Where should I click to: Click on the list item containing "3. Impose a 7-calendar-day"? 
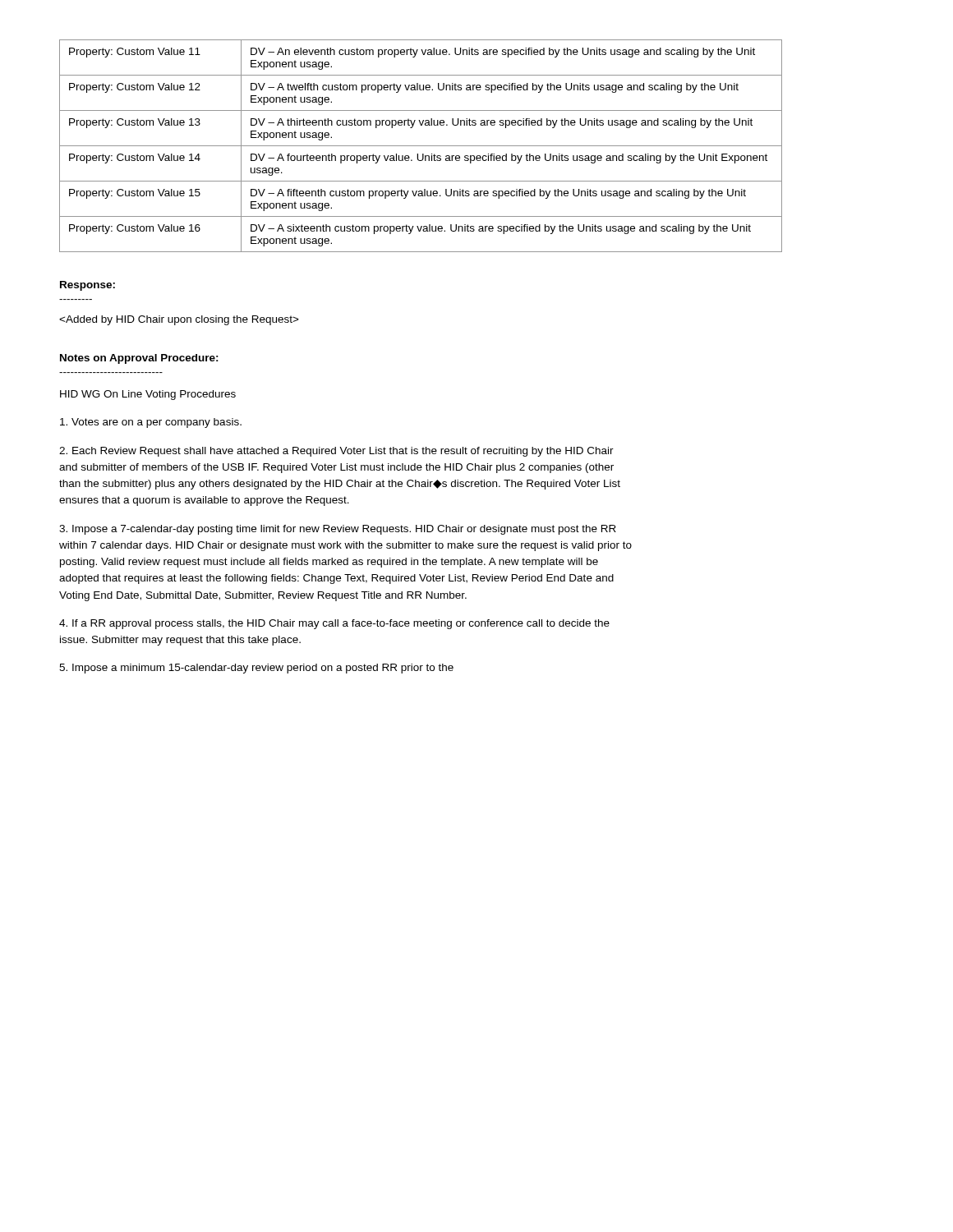click(346, 561)
